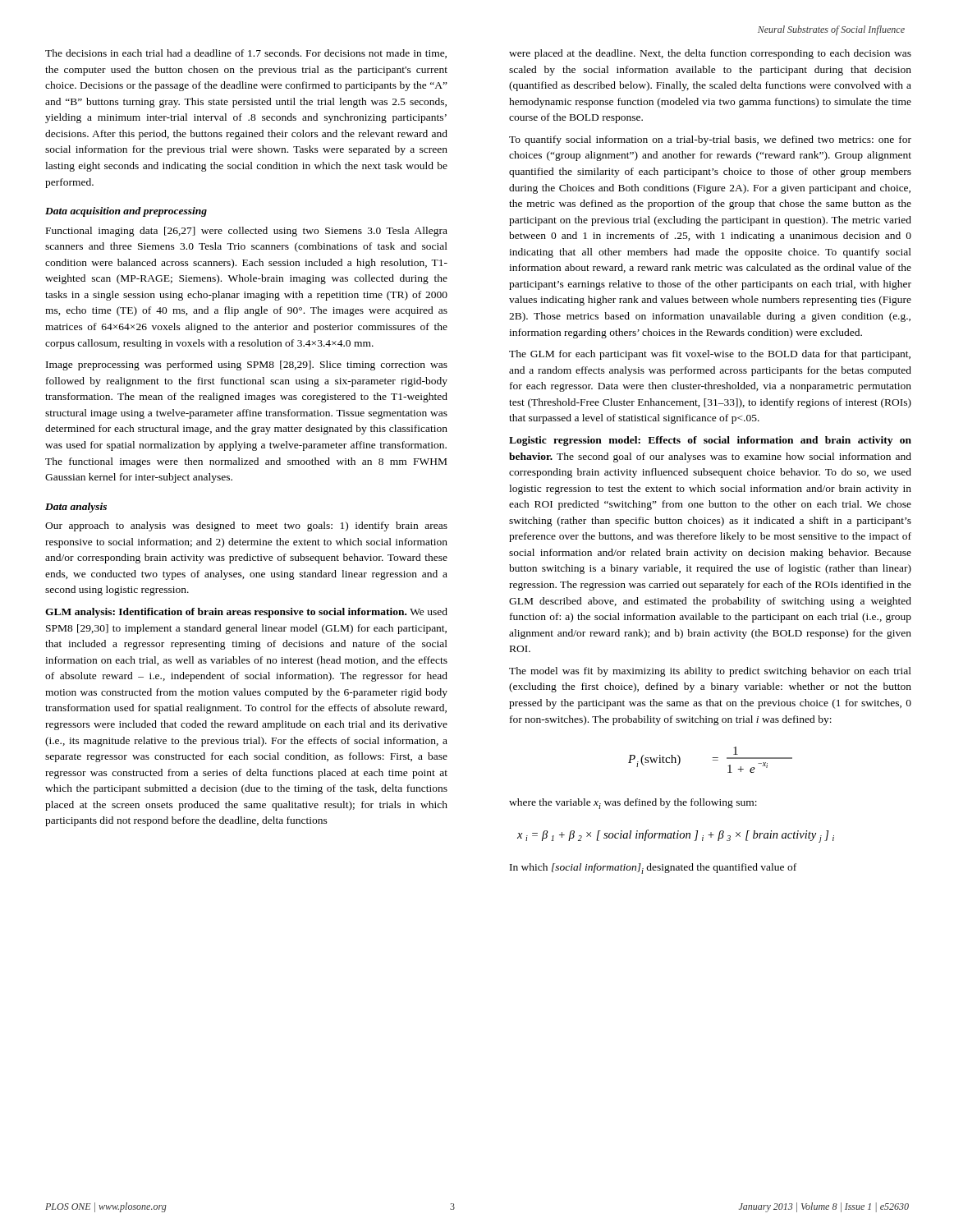Click on the block starting "were placed at the deadline. Next, the"

pos(710,85)
